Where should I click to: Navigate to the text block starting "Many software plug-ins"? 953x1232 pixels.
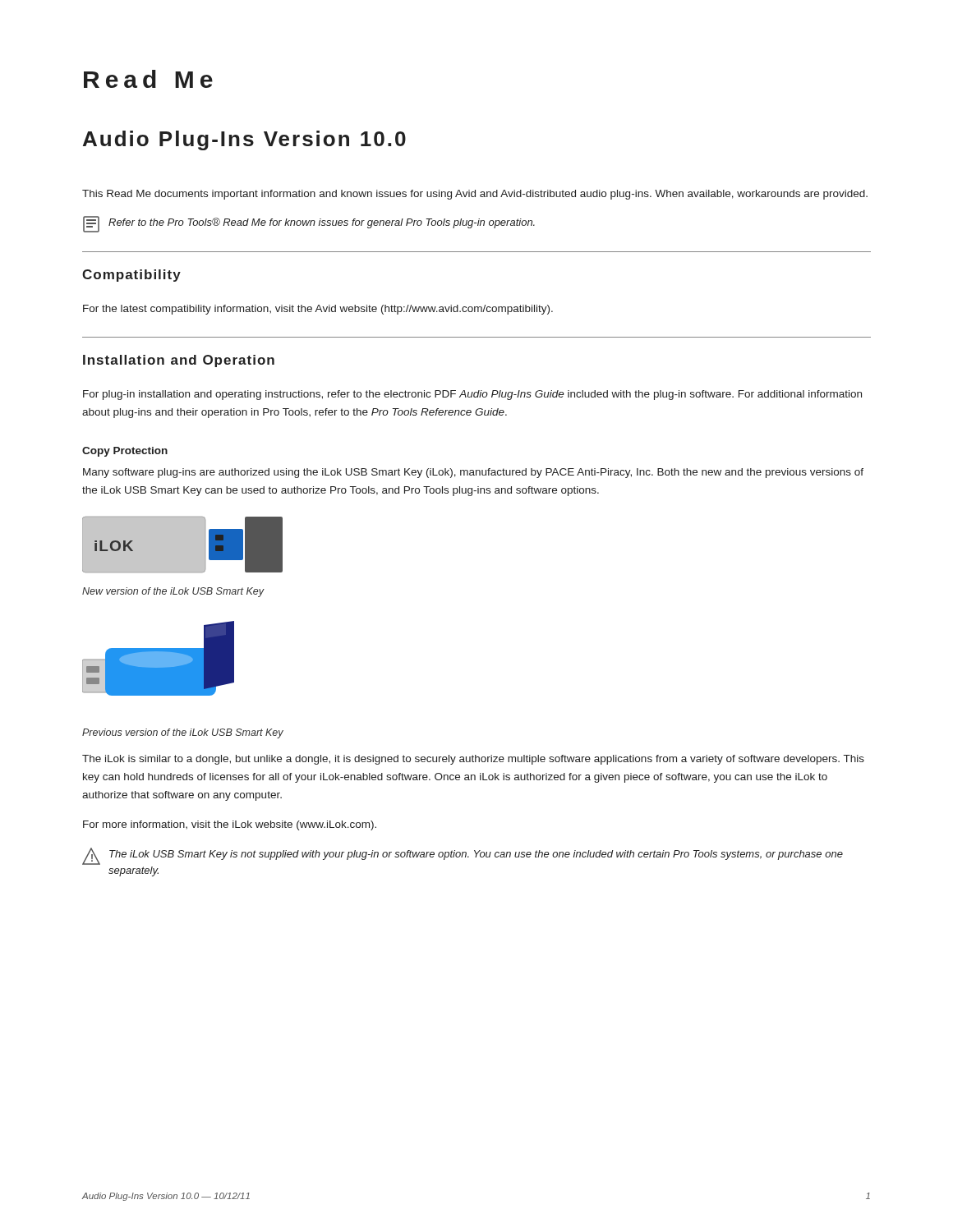pyautogui.click(x=476, y=482)
